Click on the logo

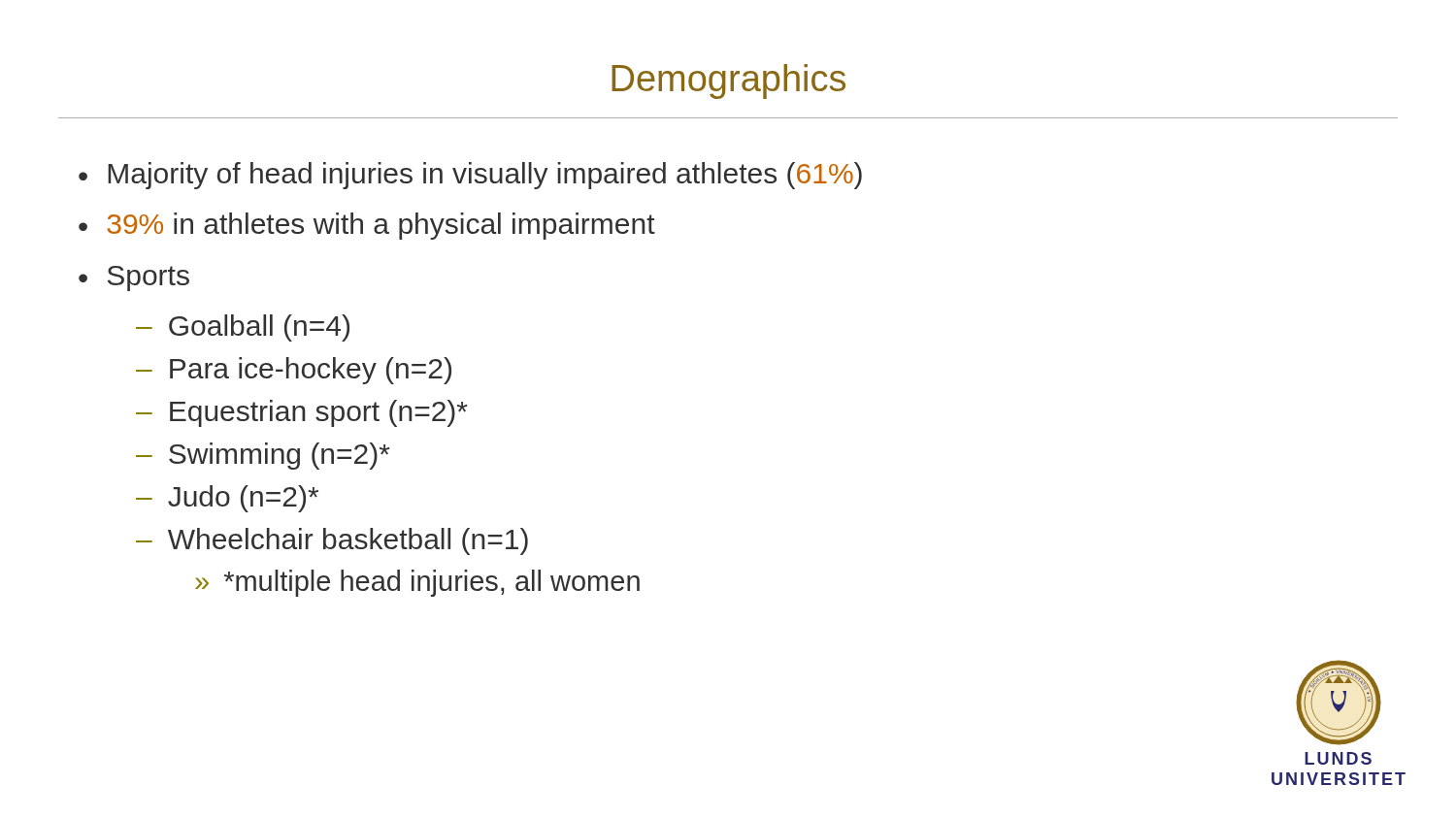click(1339, 725)
